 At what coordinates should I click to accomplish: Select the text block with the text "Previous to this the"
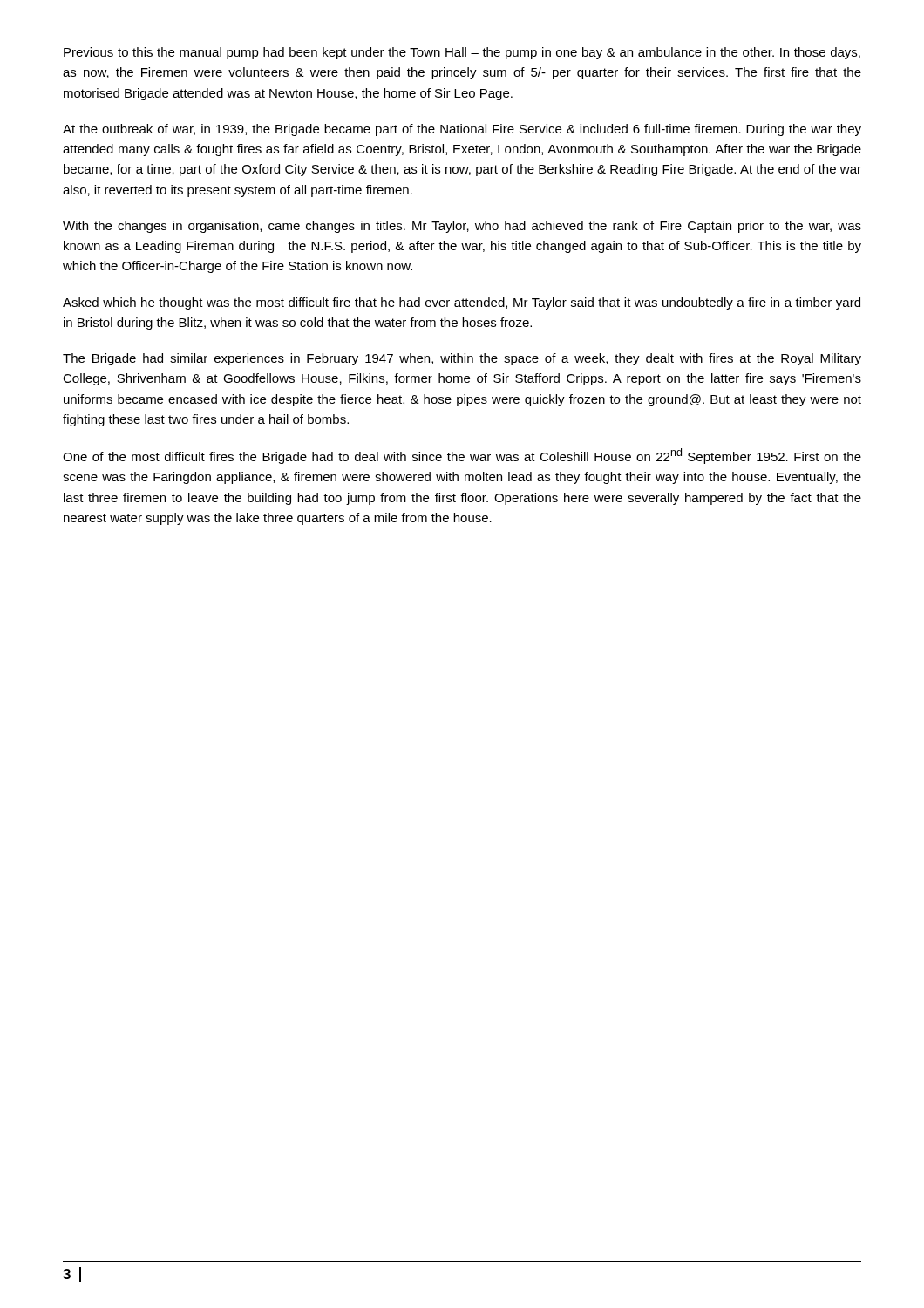(462, 72)
